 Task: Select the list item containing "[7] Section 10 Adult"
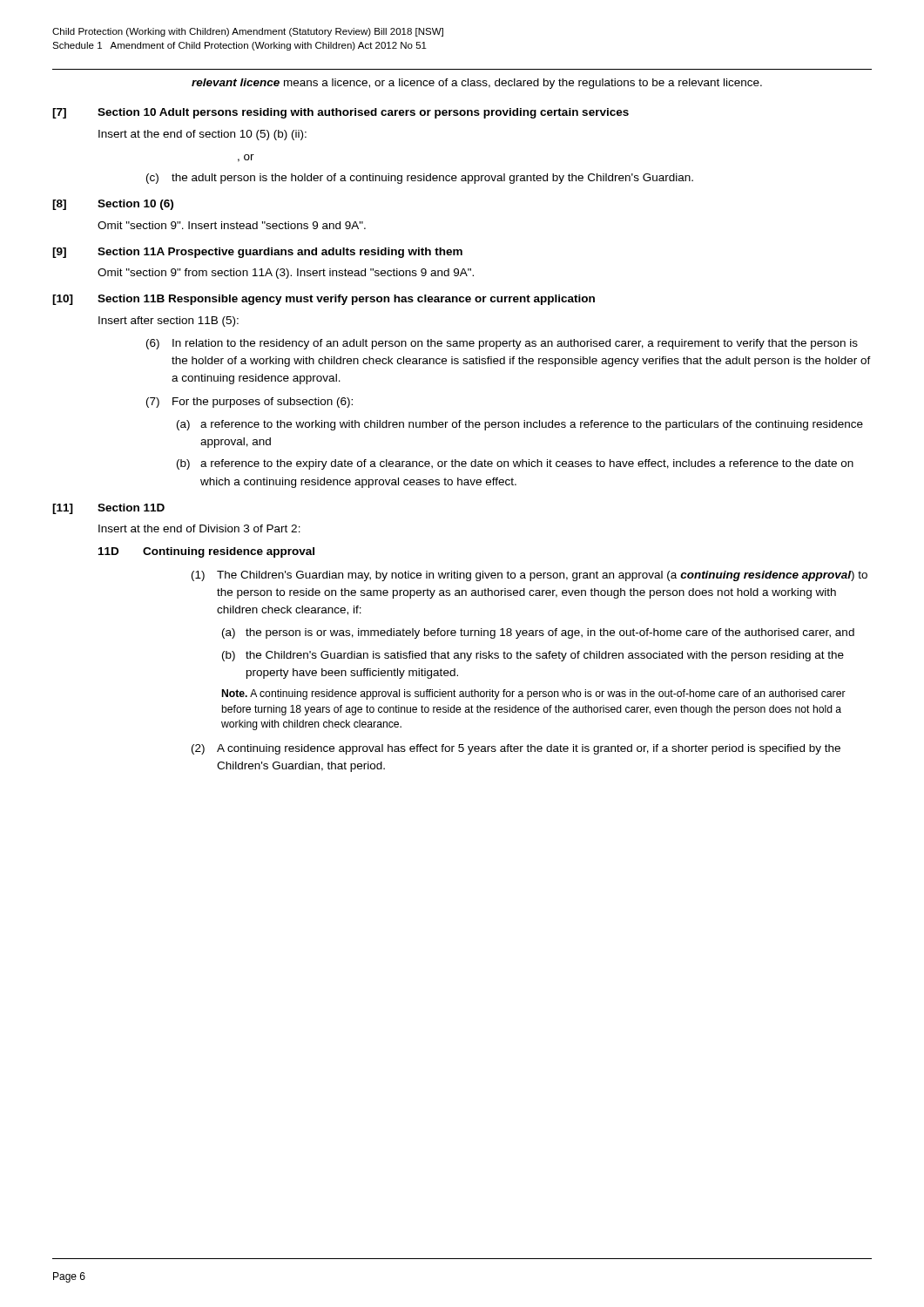[x=341, y=113]
